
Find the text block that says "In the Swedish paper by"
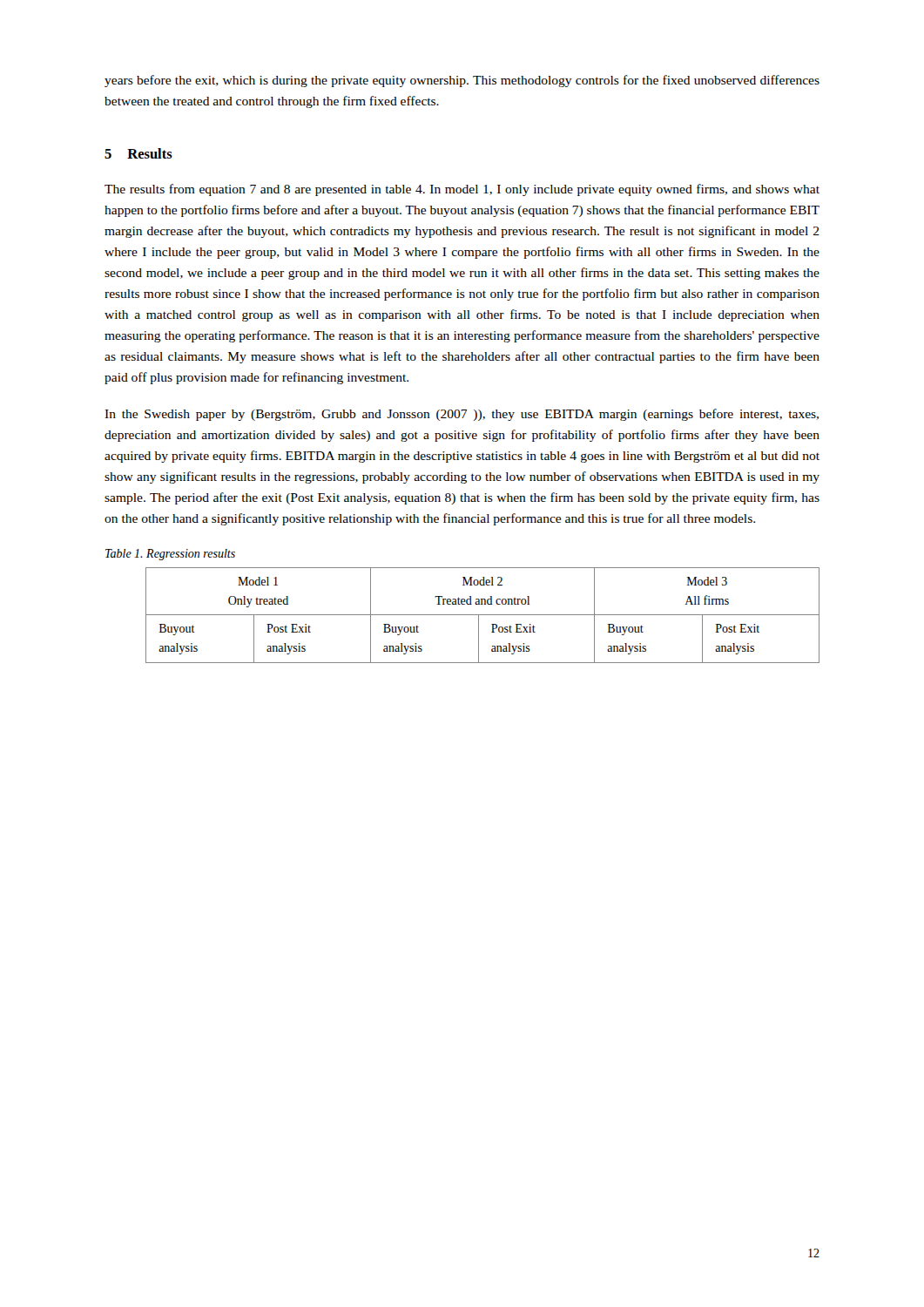[462, 466]
